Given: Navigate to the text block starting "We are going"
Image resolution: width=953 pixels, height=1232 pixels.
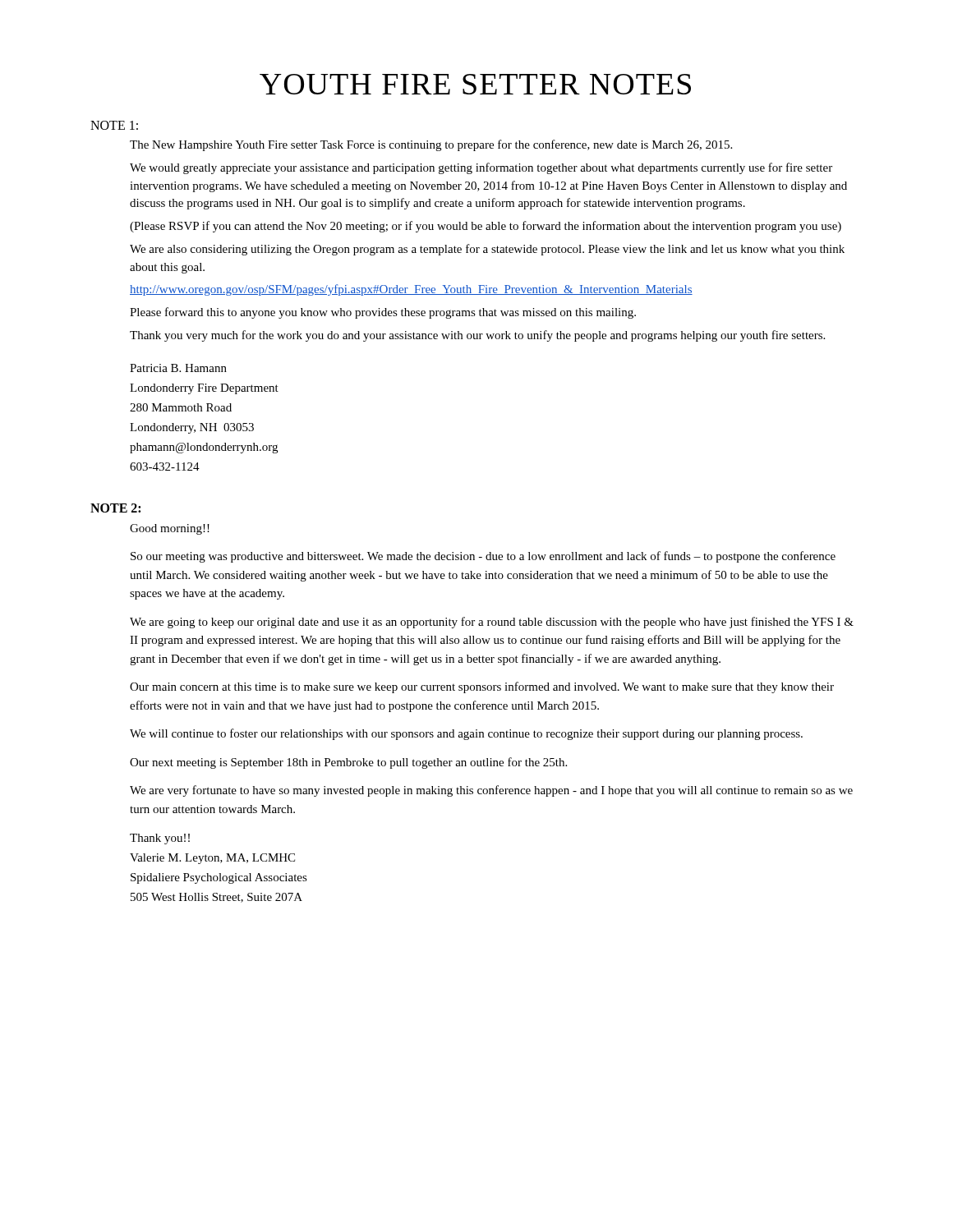Looking at the screenshot, I should pyautogui.click(x=492, y=640).
